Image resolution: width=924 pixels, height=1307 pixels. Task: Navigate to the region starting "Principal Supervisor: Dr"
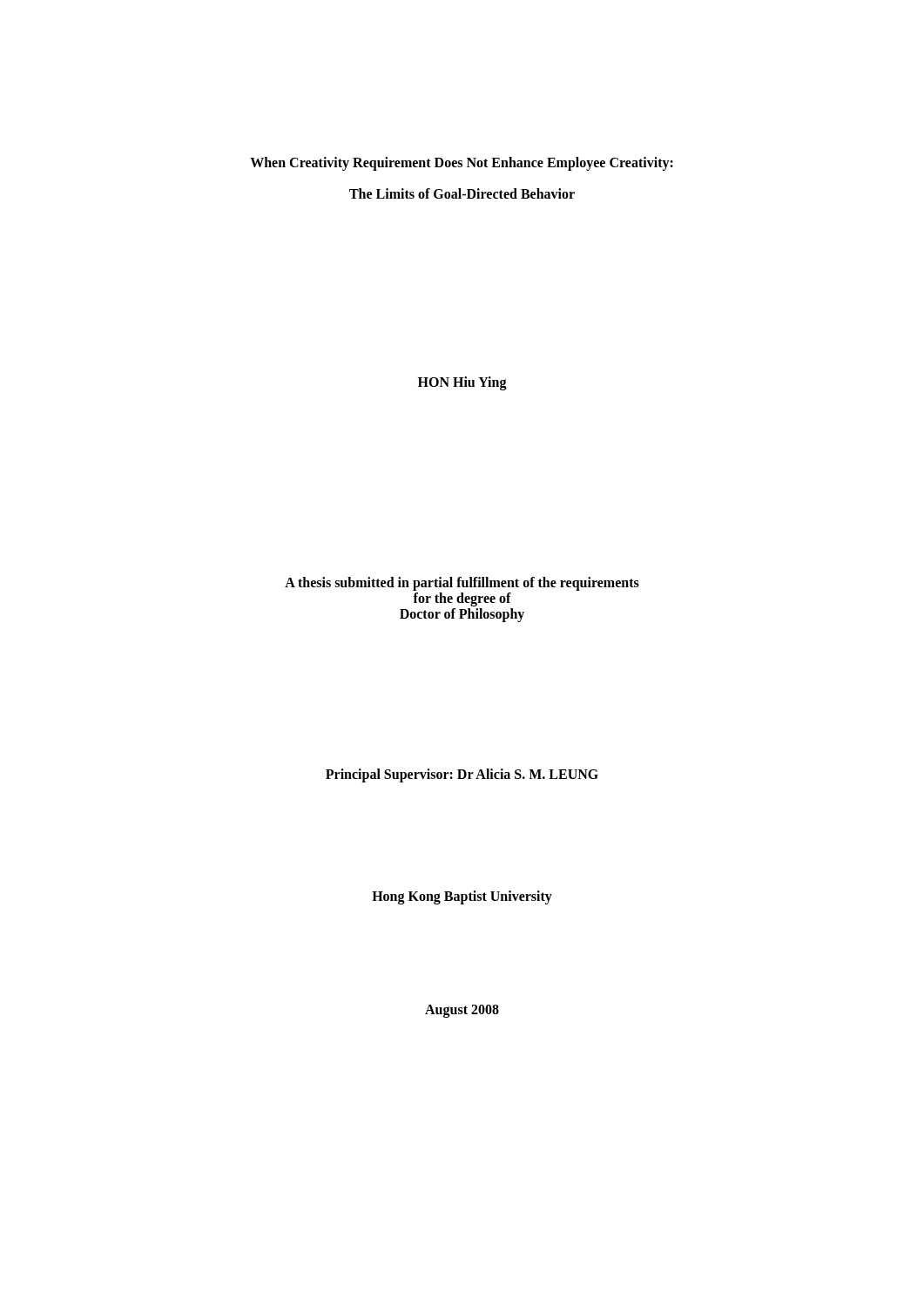click(x=462, y=774)
